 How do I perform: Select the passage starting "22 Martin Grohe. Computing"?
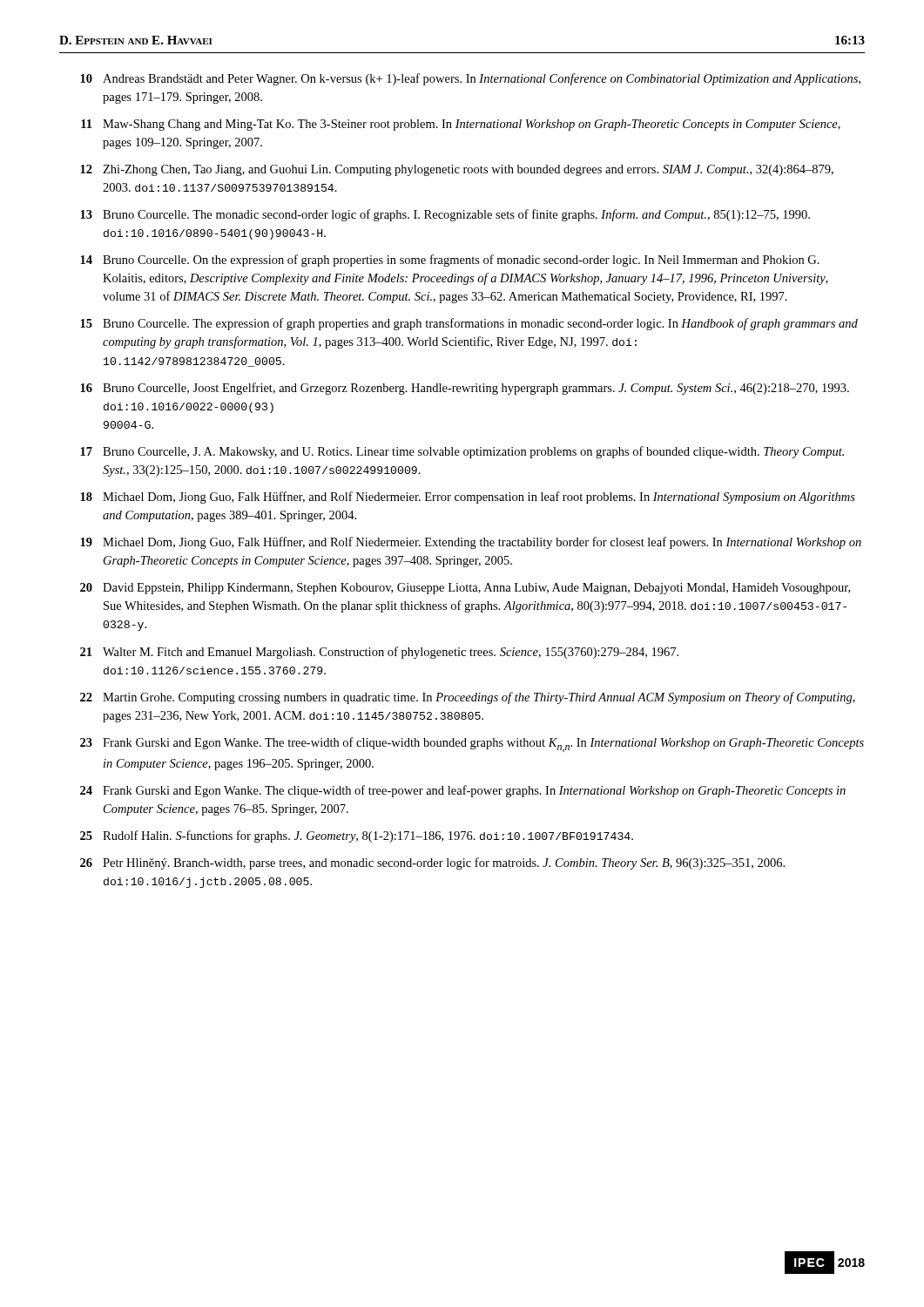[x=462, y=706]
